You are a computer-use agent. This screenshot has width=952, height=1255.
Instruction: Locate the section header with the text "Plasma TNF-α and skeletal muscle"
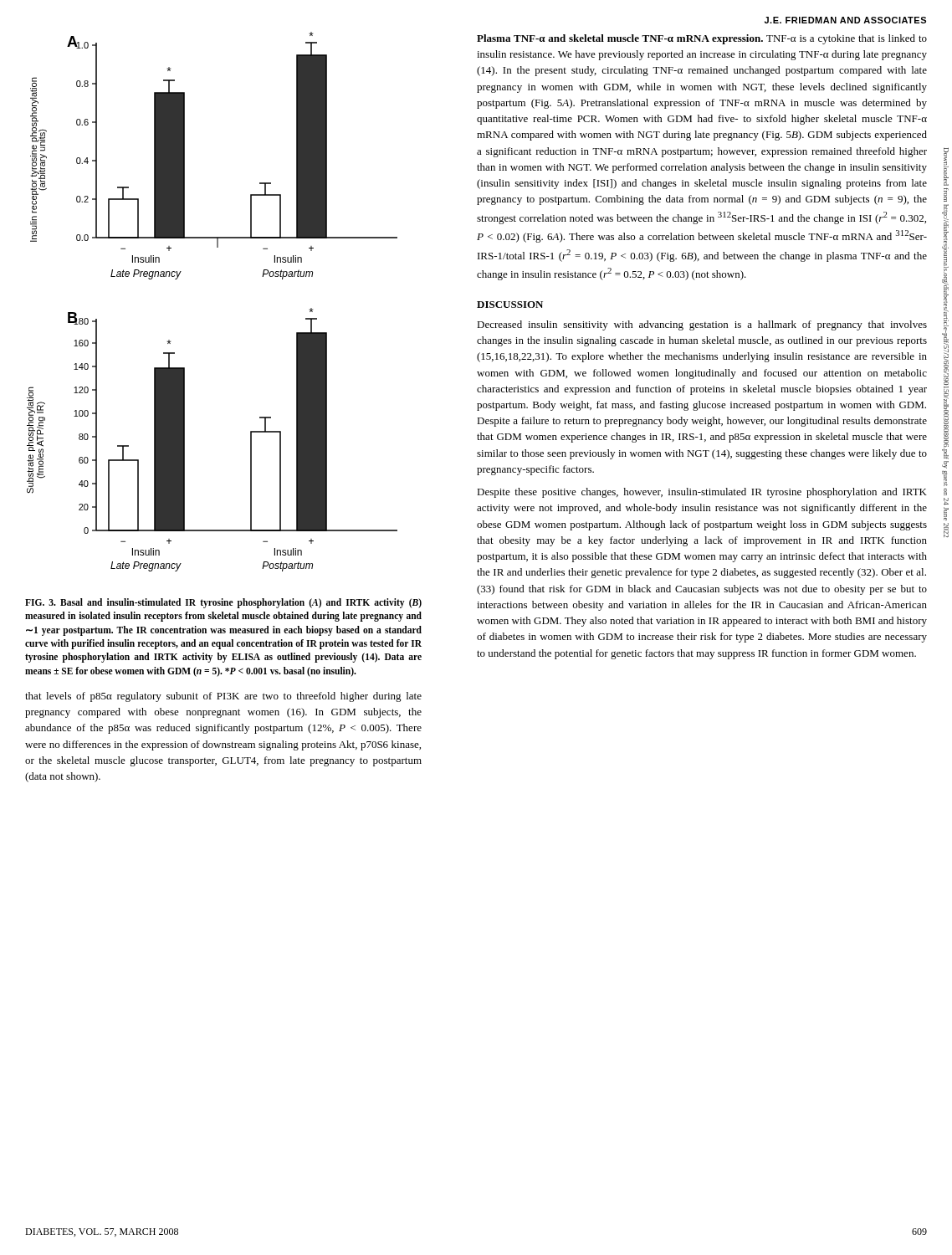coord(702,156)
